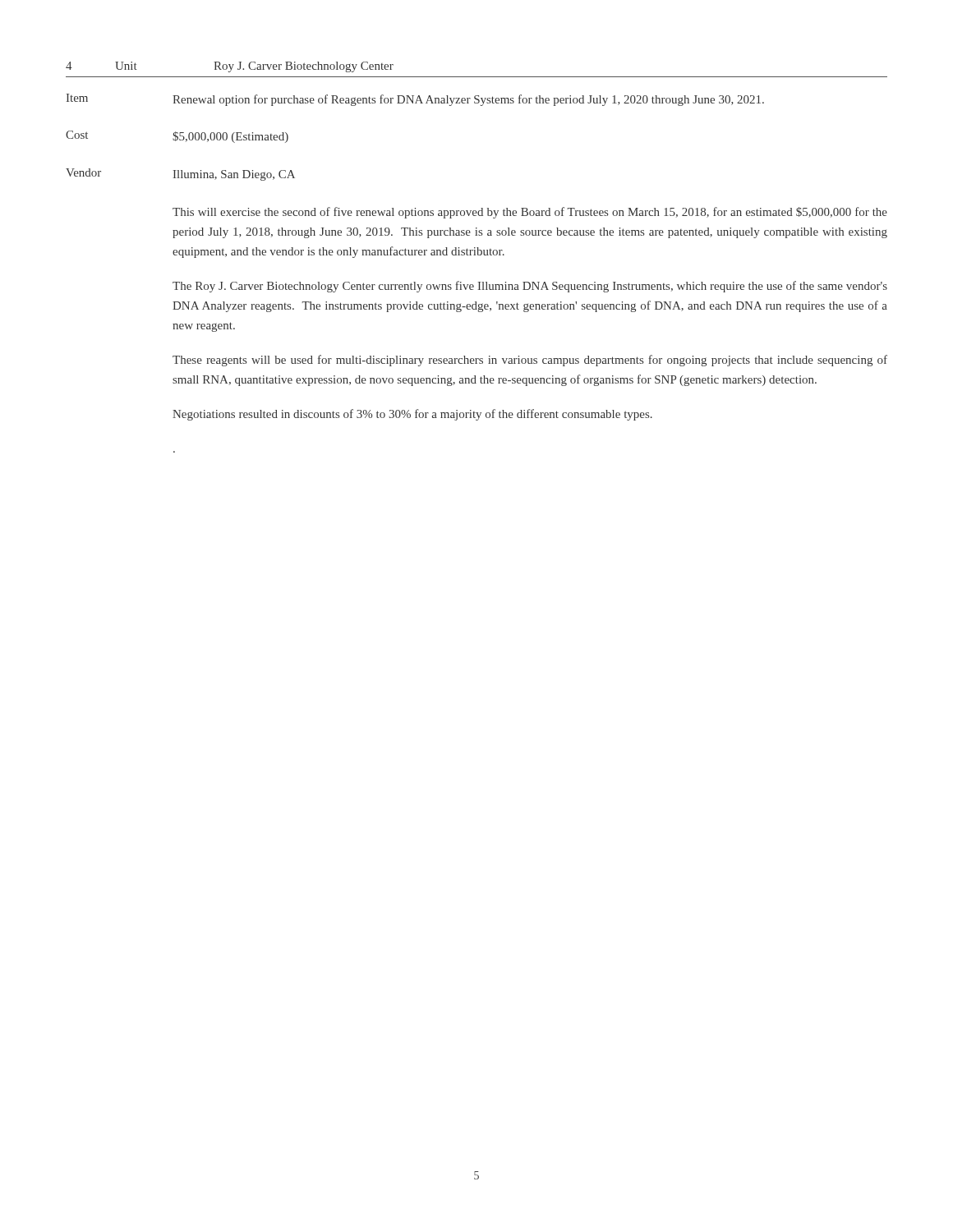Click on the text block with the text "The Roy J. Carver Biotechnology Center currently"
953x1232 pixels.
click(x=530, y=305)
